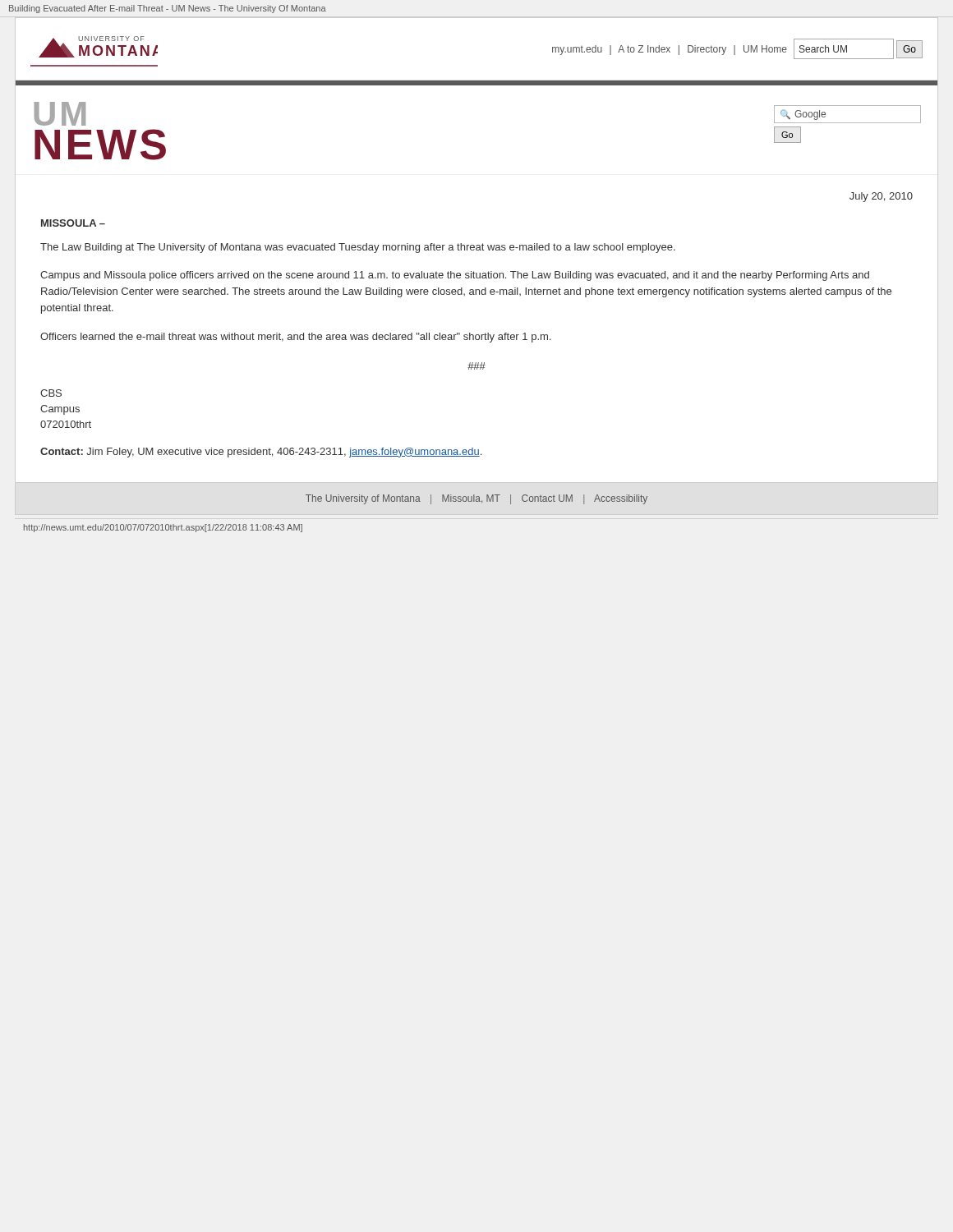The image size is (953, 1232).
Task: Point to the block beginning "my.umt.edu | A to"
Action: (669, 49)
